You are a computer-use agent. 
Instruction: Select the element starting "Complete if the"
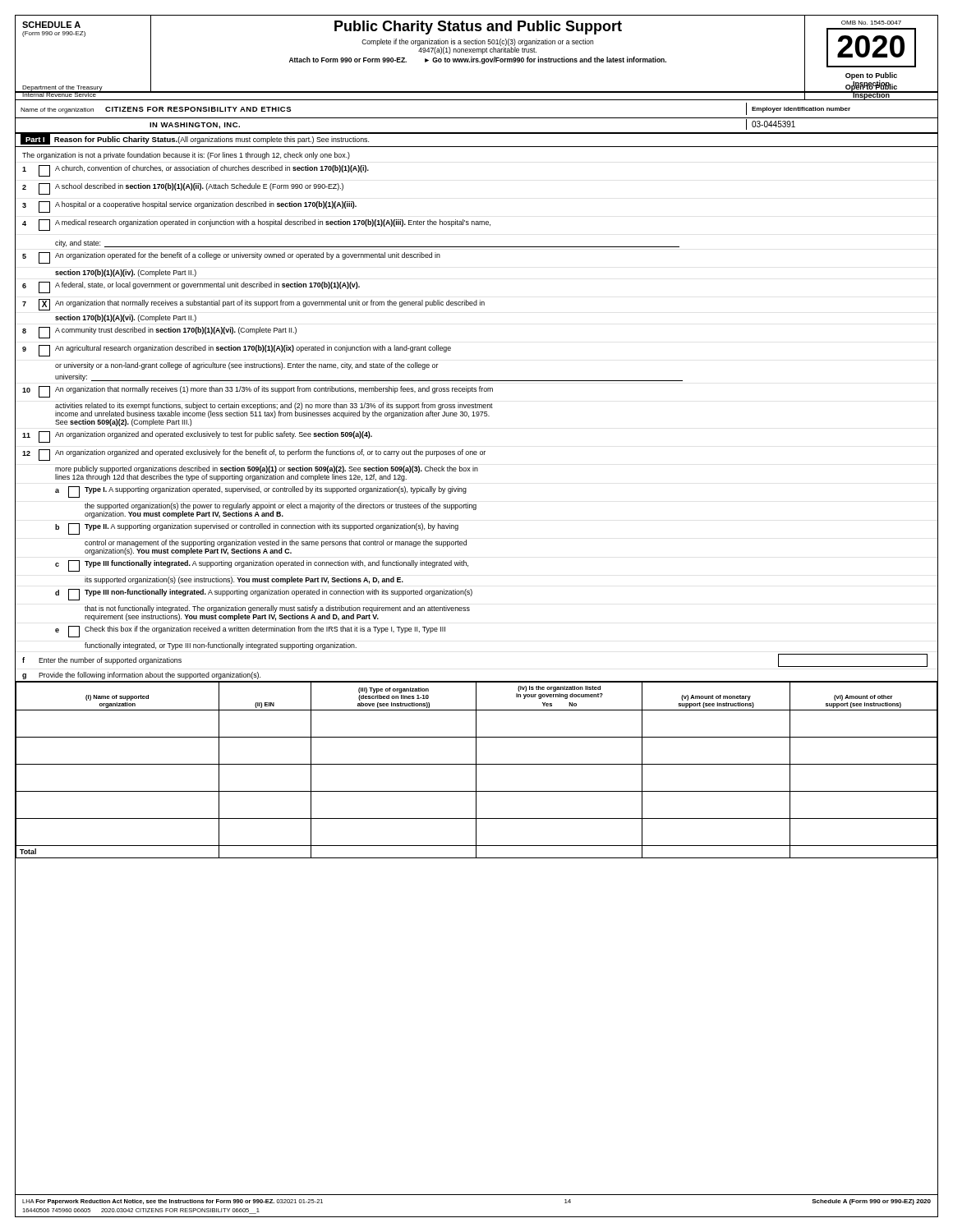478,42
